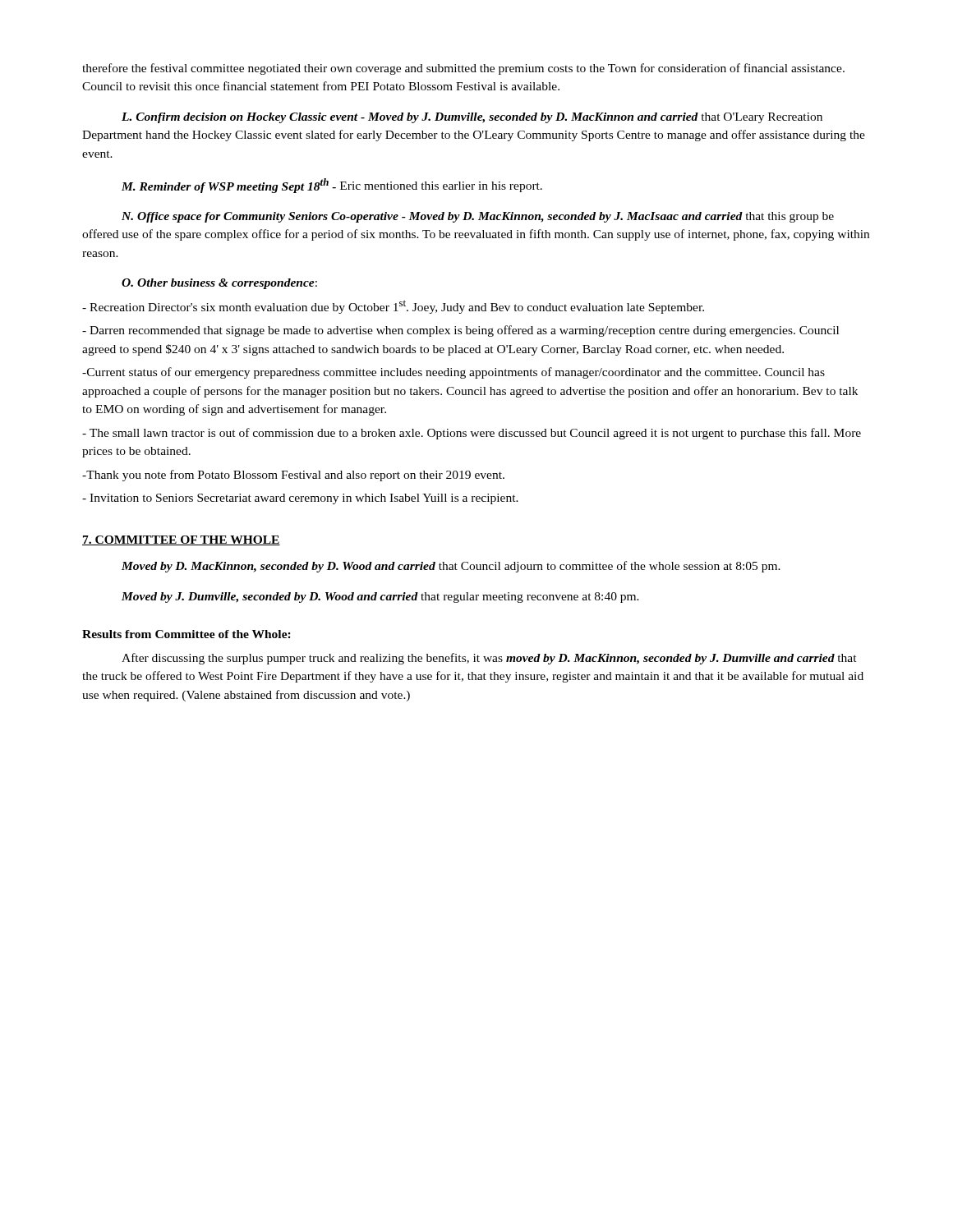Find the block starting "Recreation Director's six month"
The height and width of the screenshot is (1232, 953).
click(476, 306)
